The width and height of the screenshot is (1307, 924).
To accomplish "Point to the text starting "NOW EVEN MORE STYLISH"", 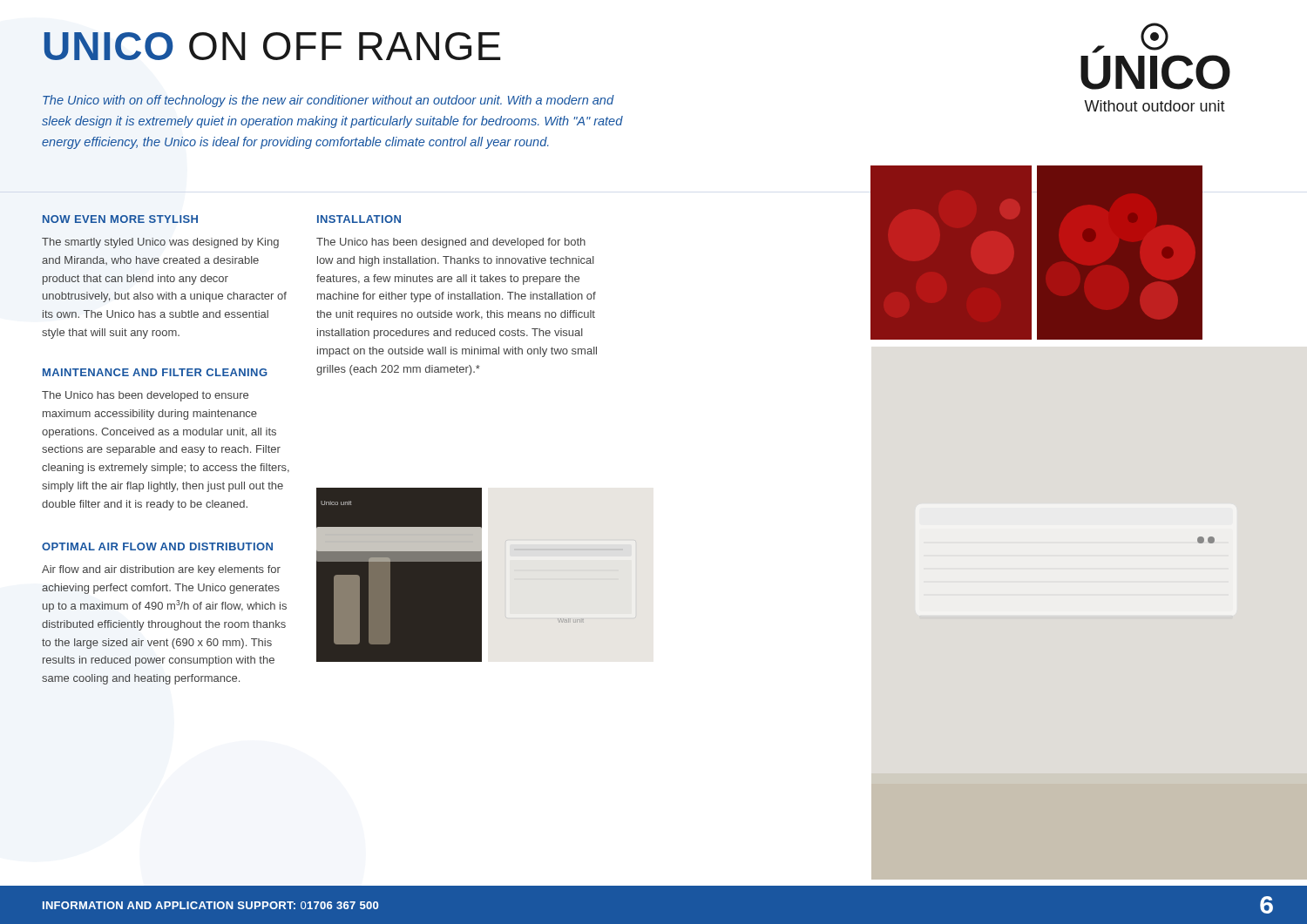I will [x=120, y=219].
